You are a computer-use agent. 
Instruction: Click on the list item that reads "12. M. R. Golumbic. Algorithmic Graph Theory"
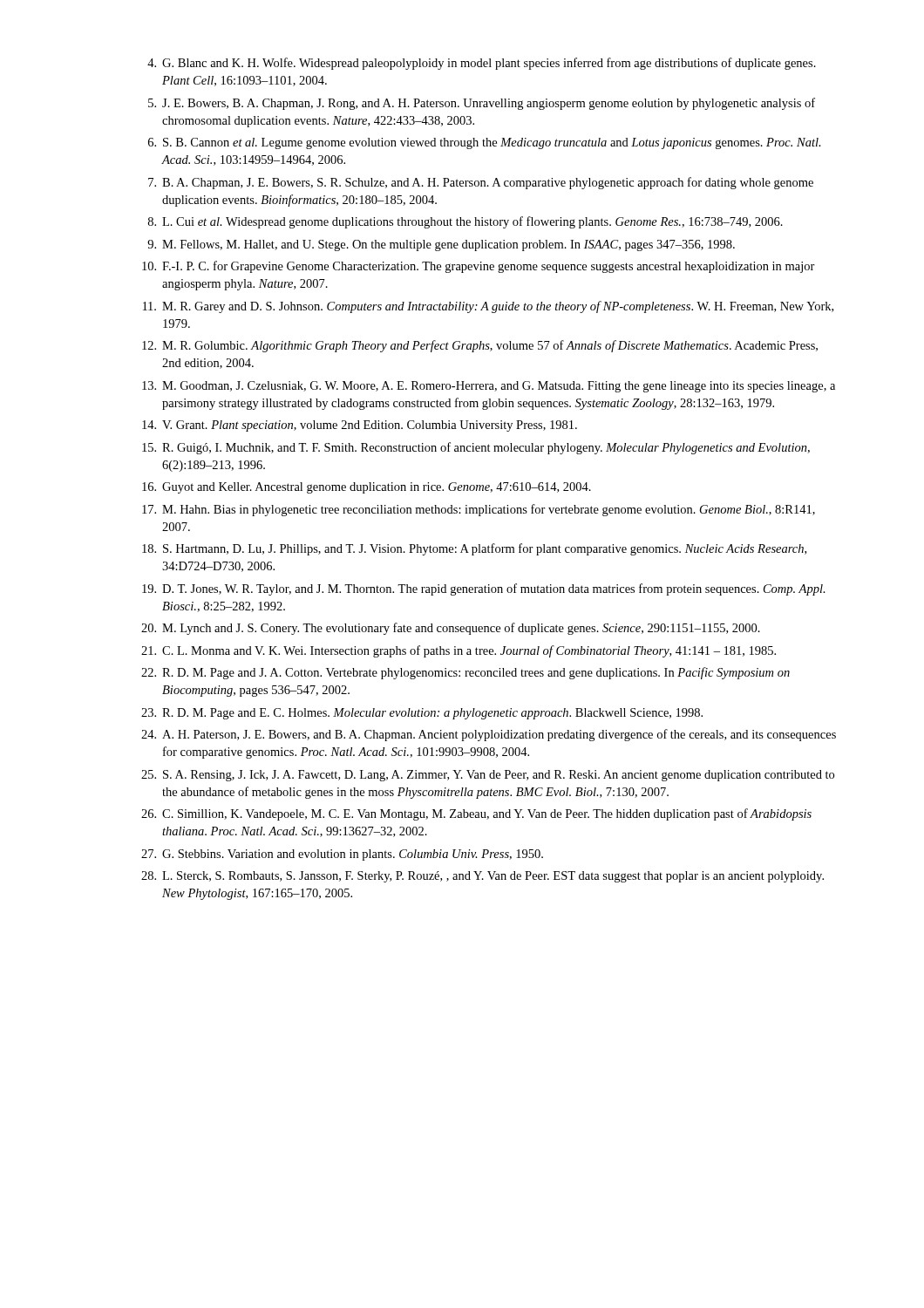point(483,354)
